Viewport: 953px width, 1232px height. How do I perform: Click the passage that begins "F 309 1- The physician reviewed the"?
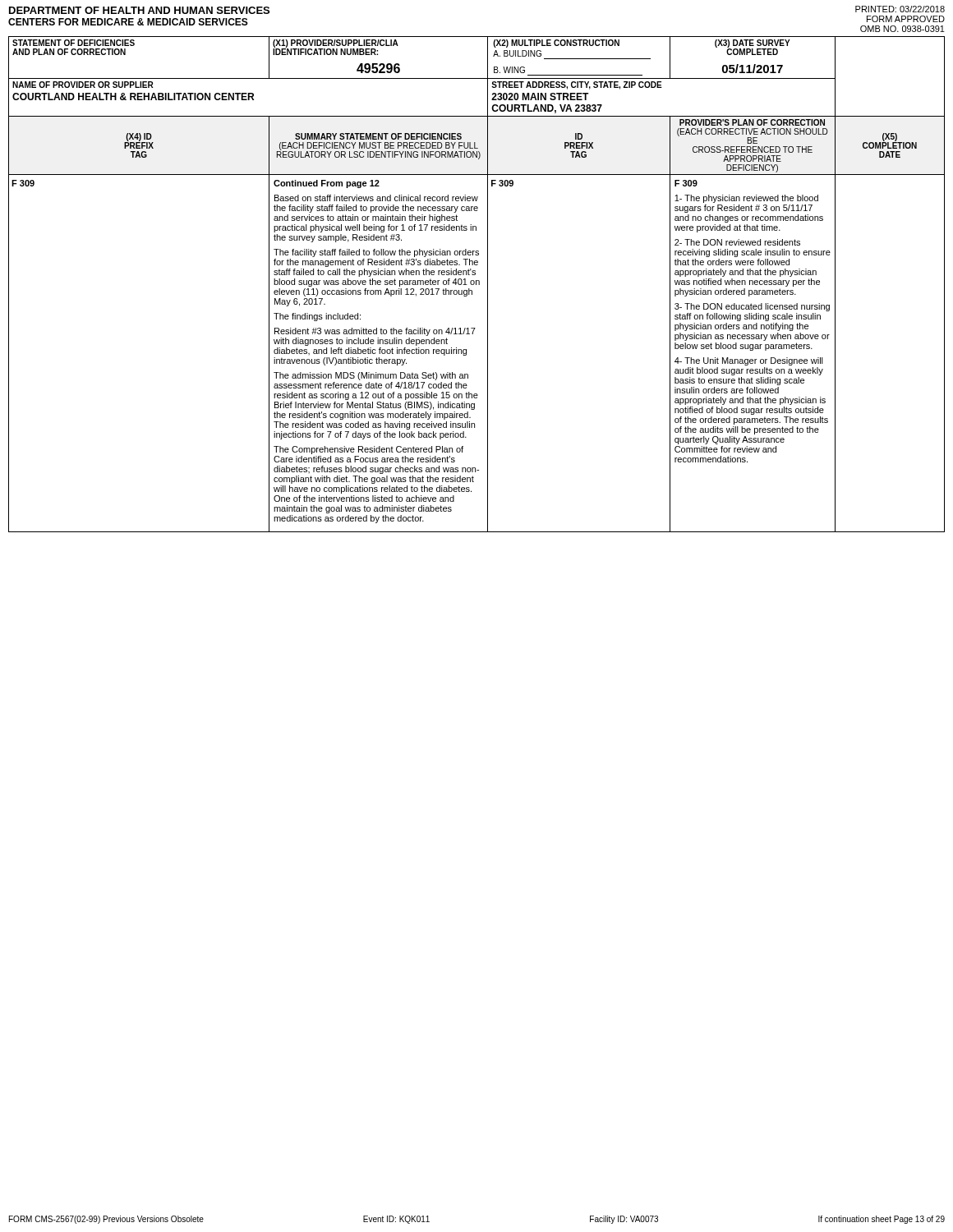click(752, 321)
